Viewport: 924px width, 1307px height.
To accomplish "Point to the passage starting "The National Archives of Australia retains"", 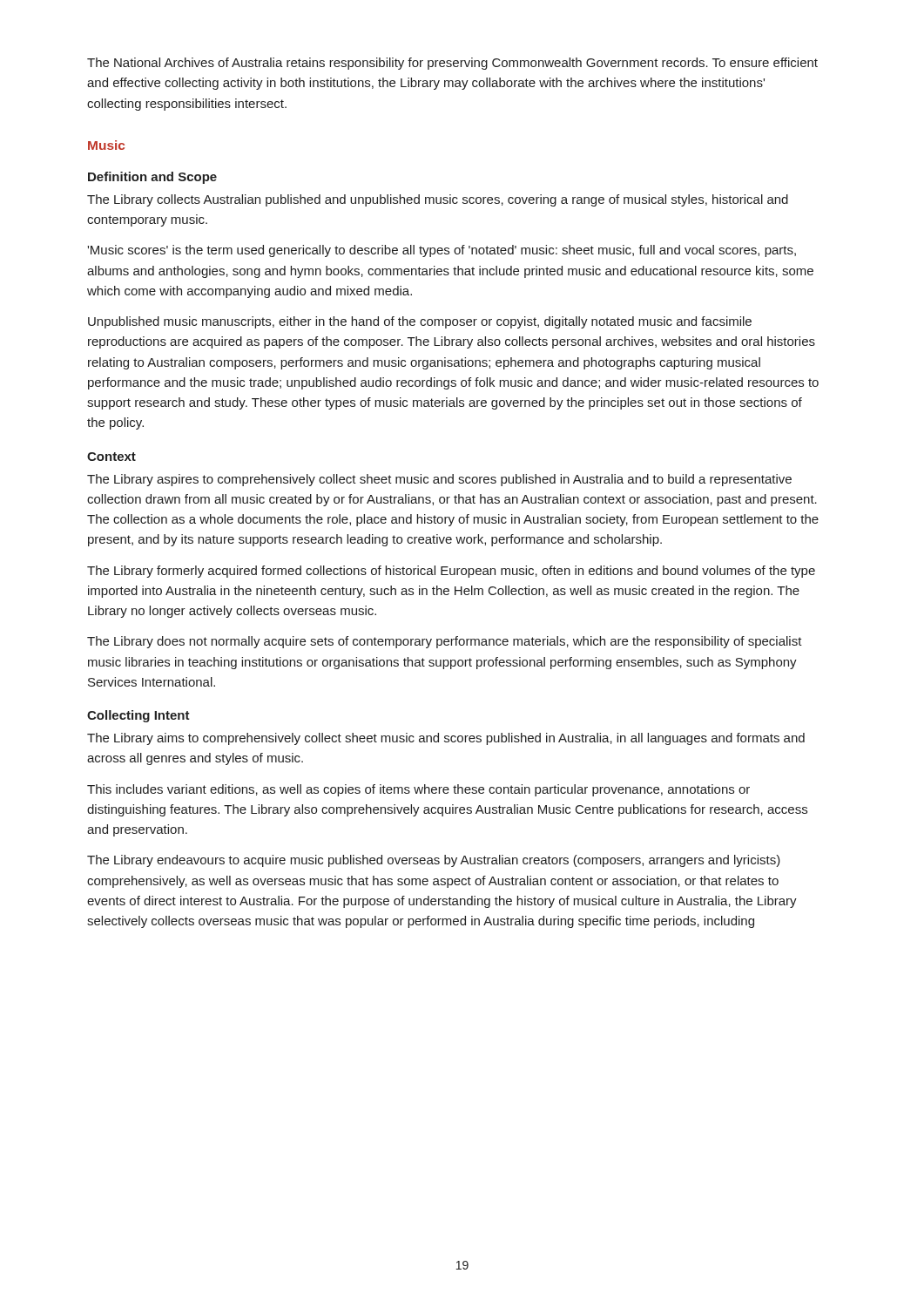I will coord(453,83).
